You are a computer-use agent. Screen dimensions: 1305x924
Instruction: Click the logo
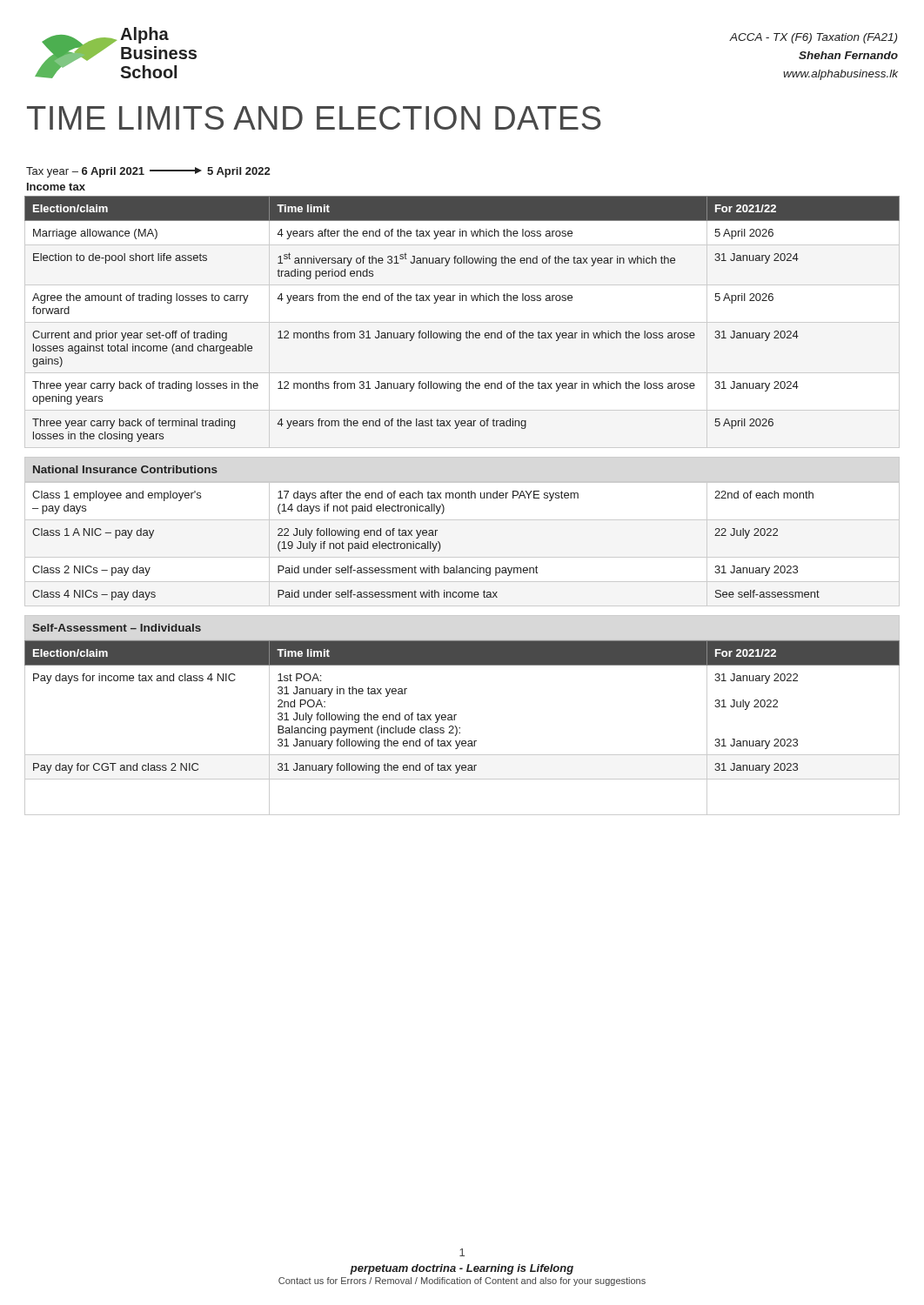click(113, 56)
